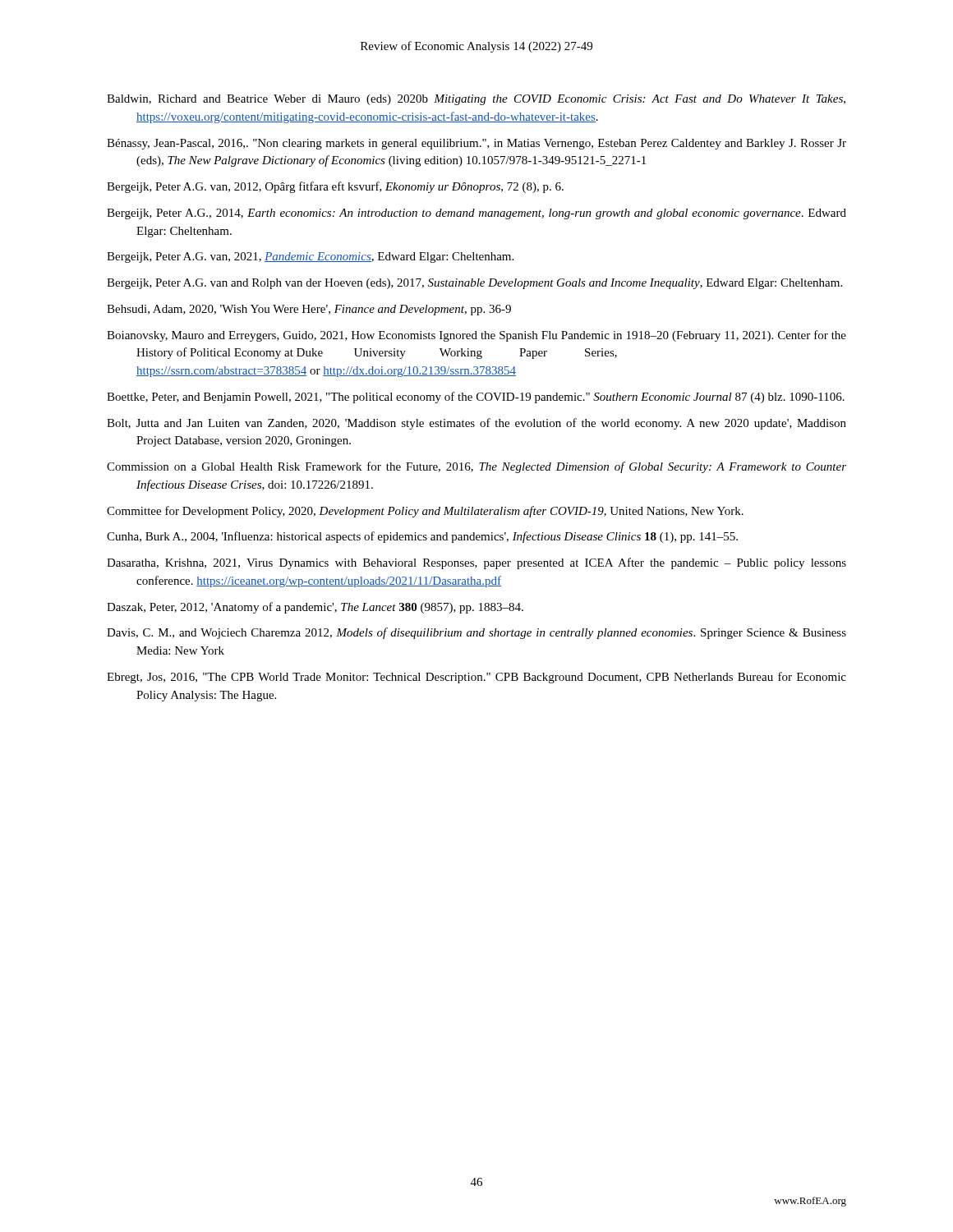
Task: Point to the block beginning "Daszak, Peter, 2012, 'Anatomy of a"
Action: coord(315,607)
